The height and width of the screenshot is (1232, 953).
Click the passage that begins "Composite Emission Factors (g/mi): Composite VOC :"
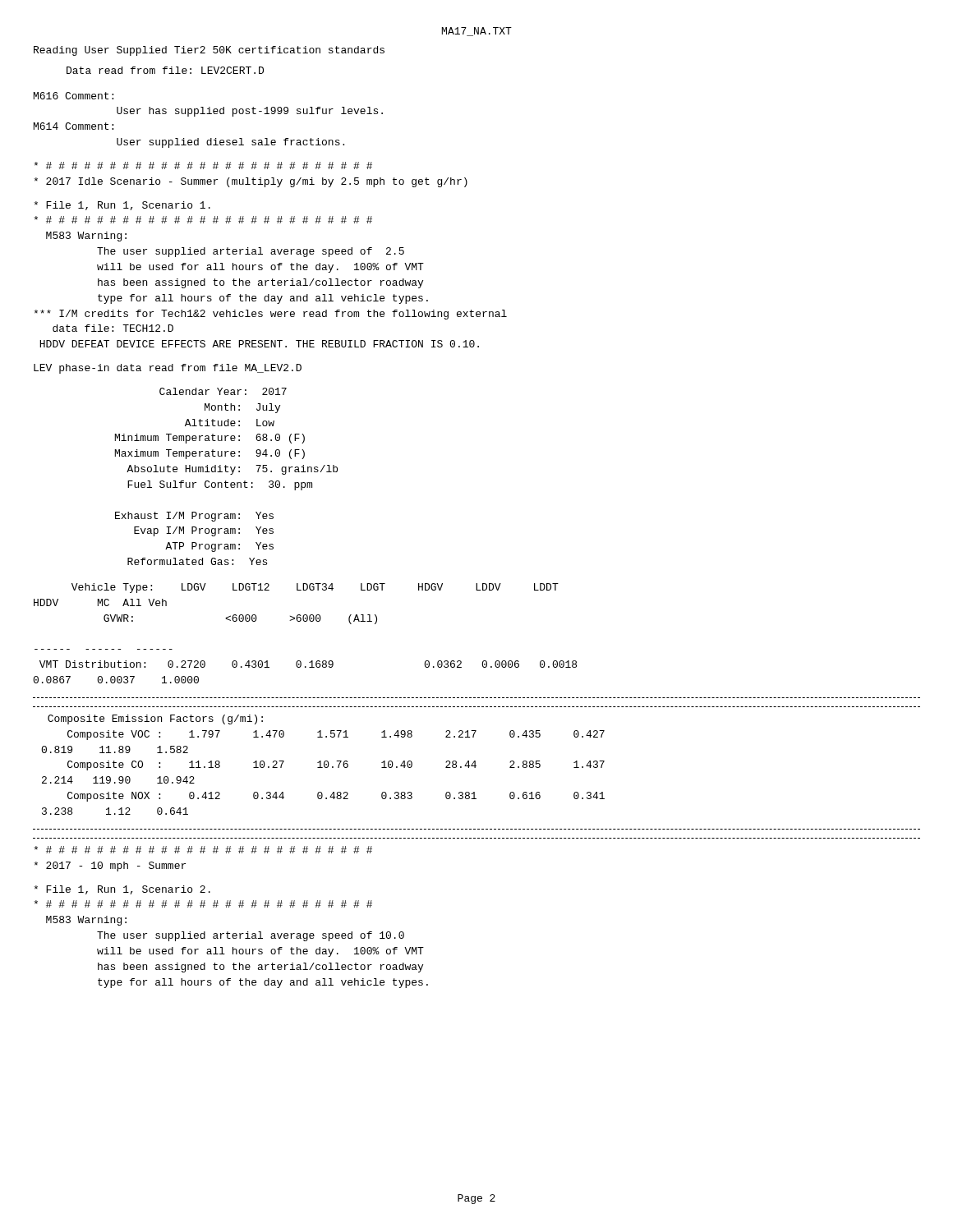(481, 766)
